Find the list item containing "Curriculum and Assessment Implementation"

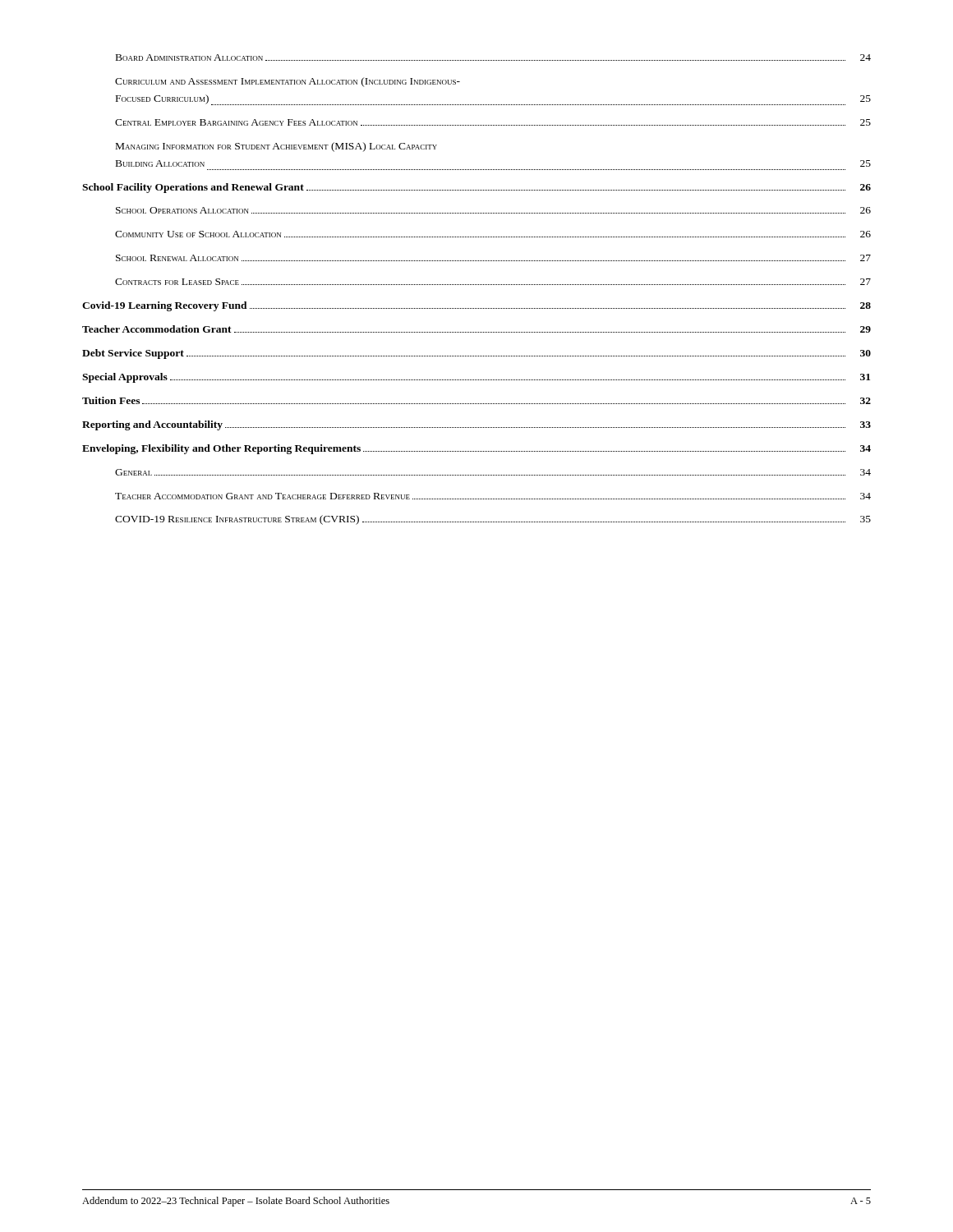click(x=288, y=82)
